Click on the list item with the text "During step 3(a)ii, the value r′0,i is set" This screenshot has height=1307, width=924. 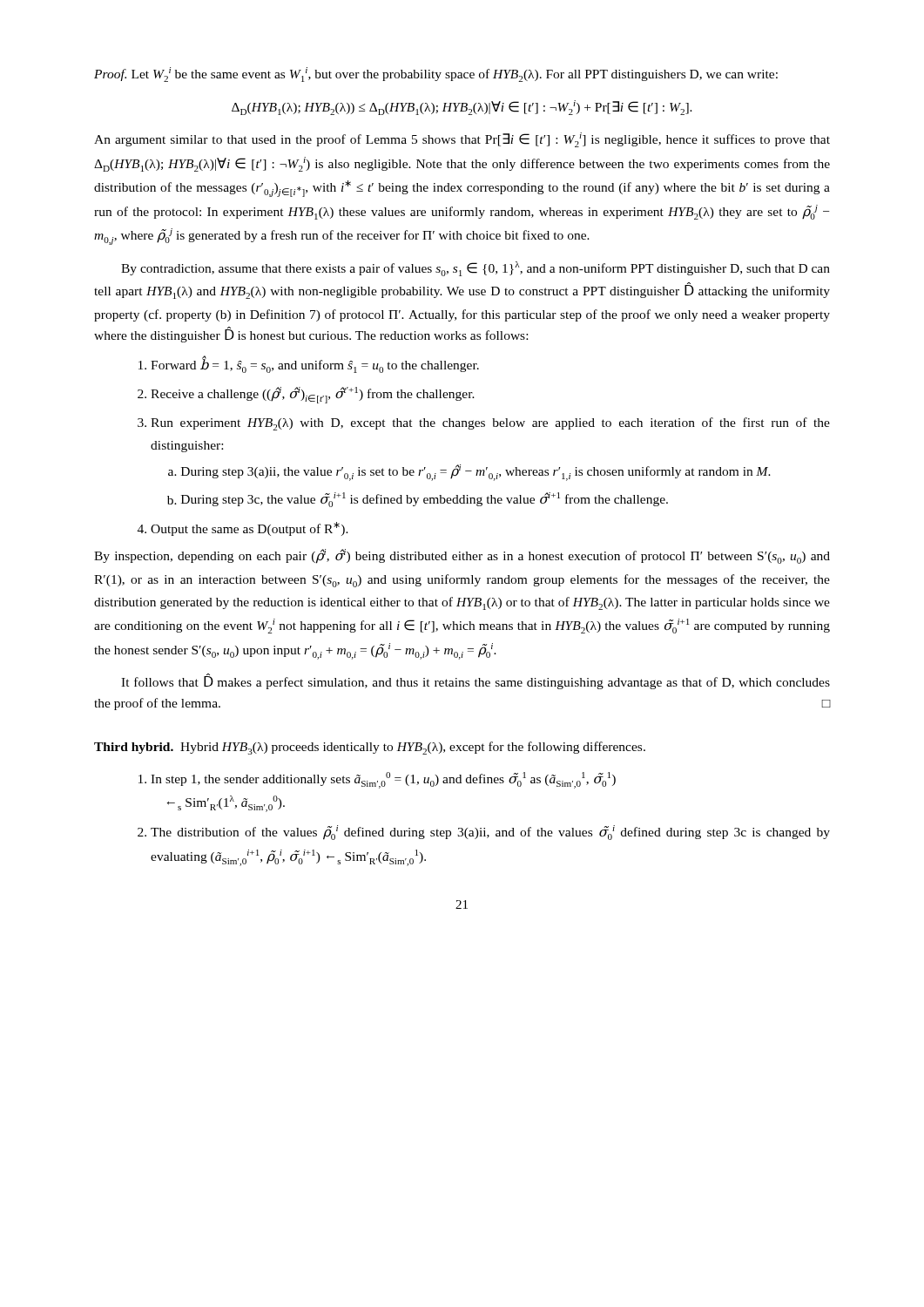pyautogui.click(x=476, y=471)
